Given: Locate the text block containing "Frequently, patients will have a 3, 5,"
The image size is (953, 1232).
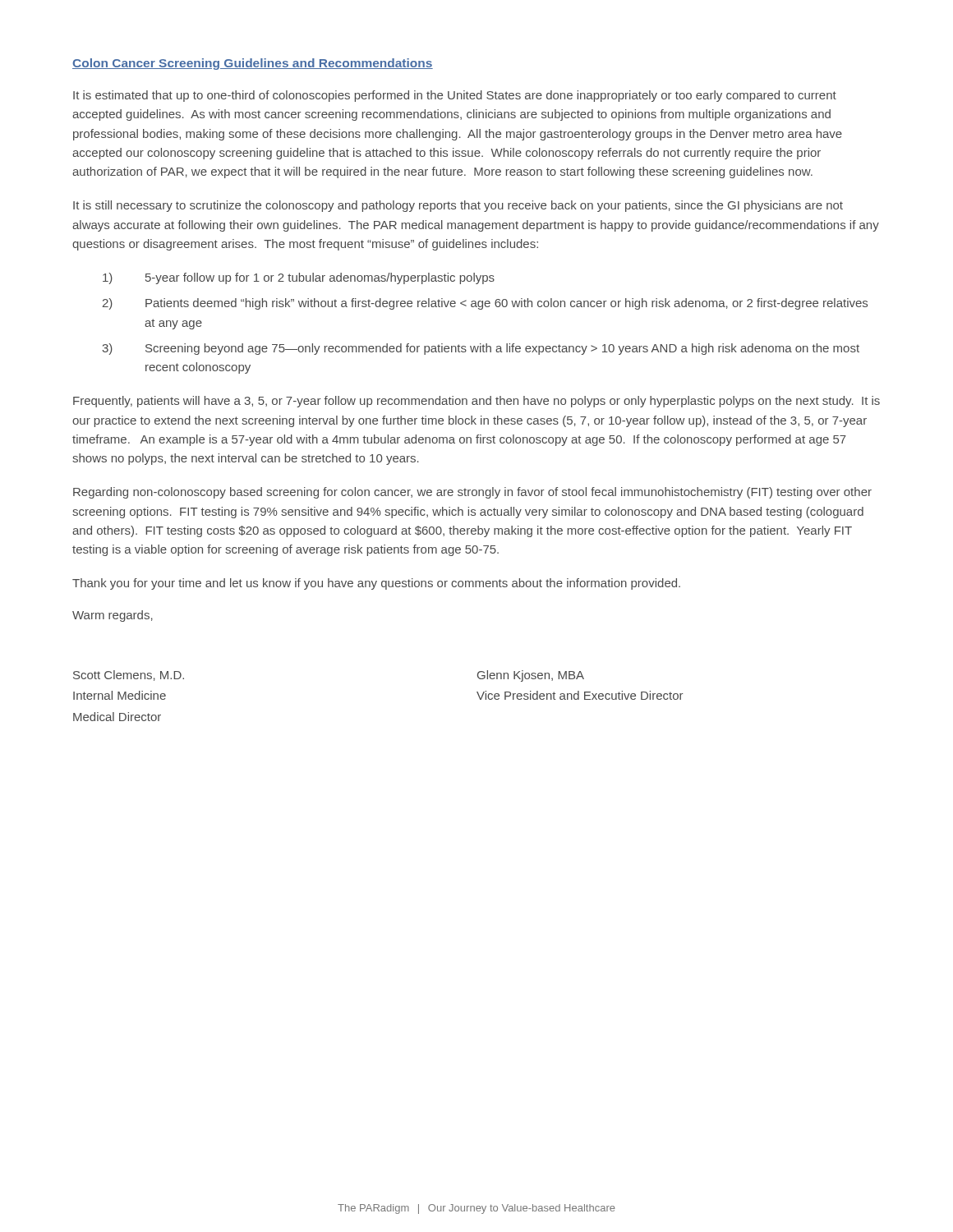Looking at the screenshot, I should [476, 429].
